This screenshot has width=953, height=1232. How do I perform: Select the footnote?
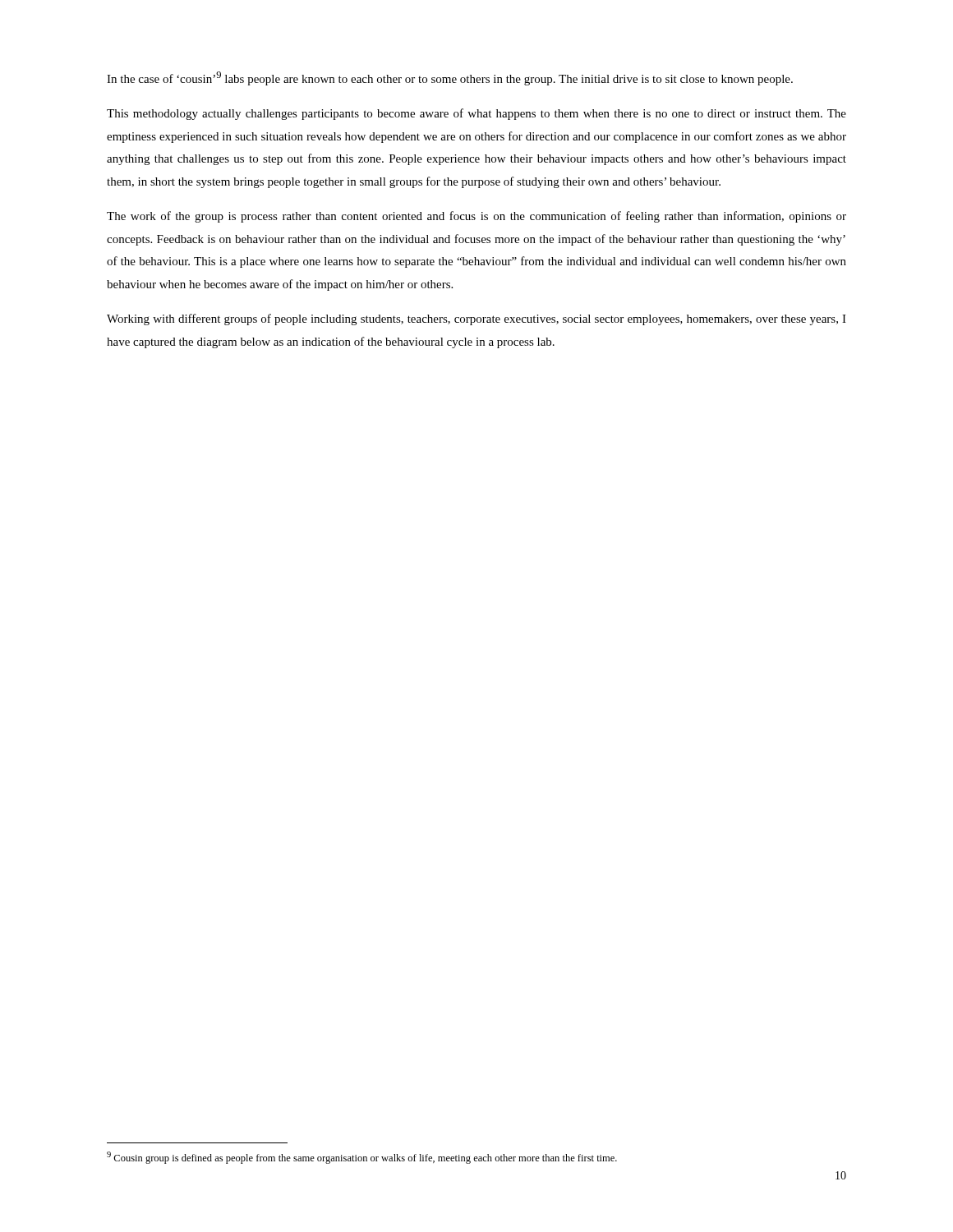(362, 1157)
